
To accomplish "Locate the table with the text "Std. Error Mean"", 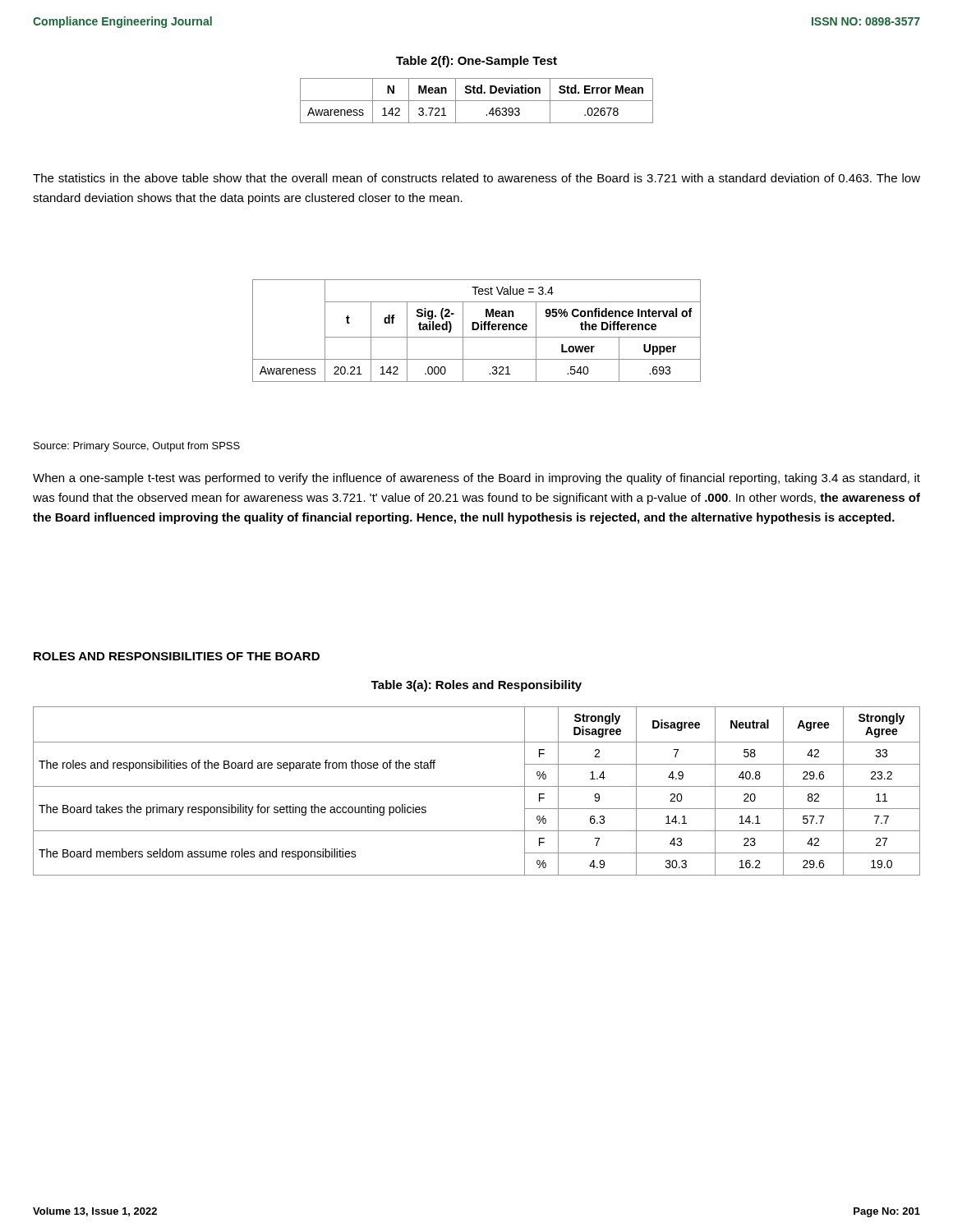I will point(476,101).
